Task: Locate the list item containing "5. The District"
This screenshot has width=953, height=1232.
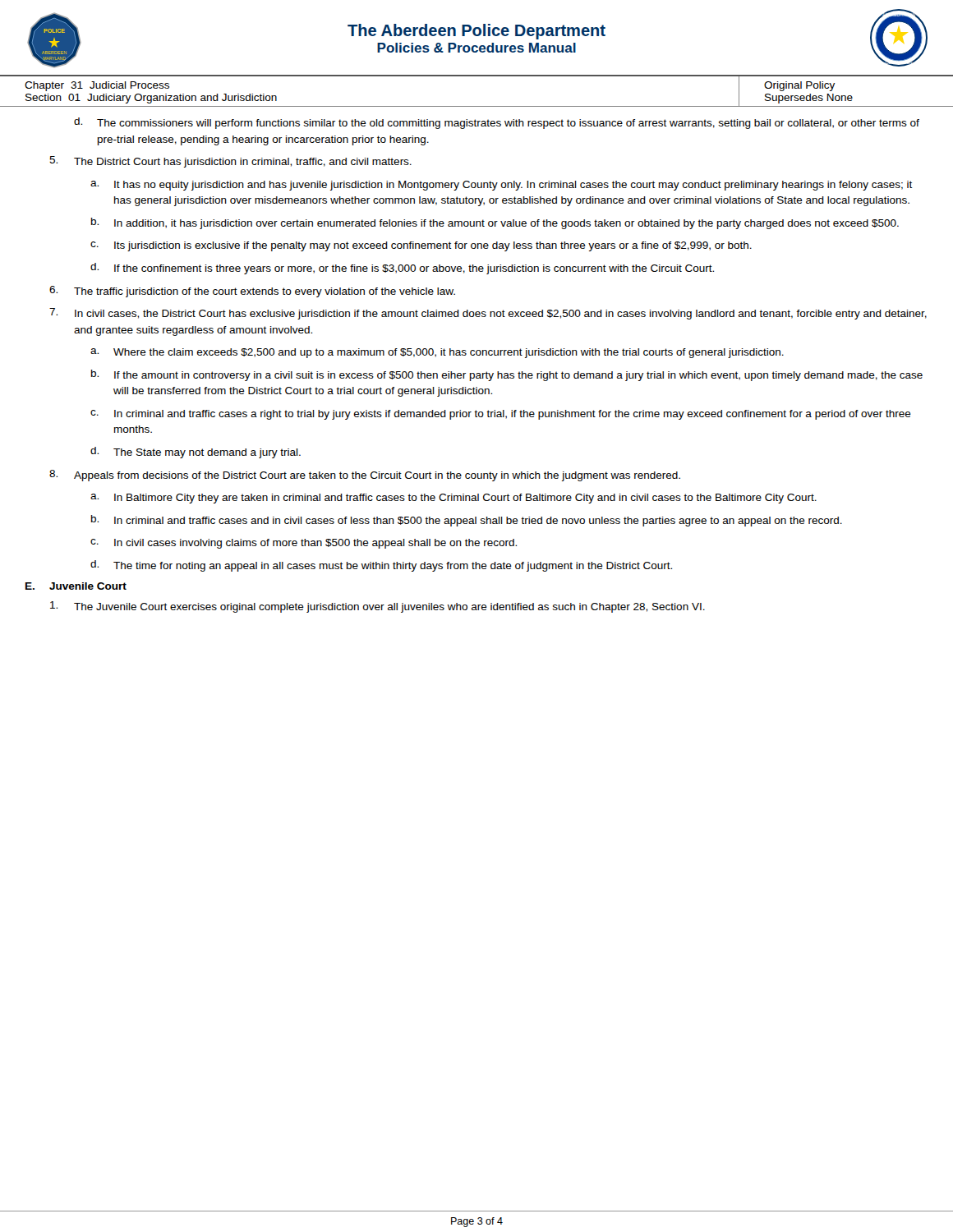Action: 231,162
